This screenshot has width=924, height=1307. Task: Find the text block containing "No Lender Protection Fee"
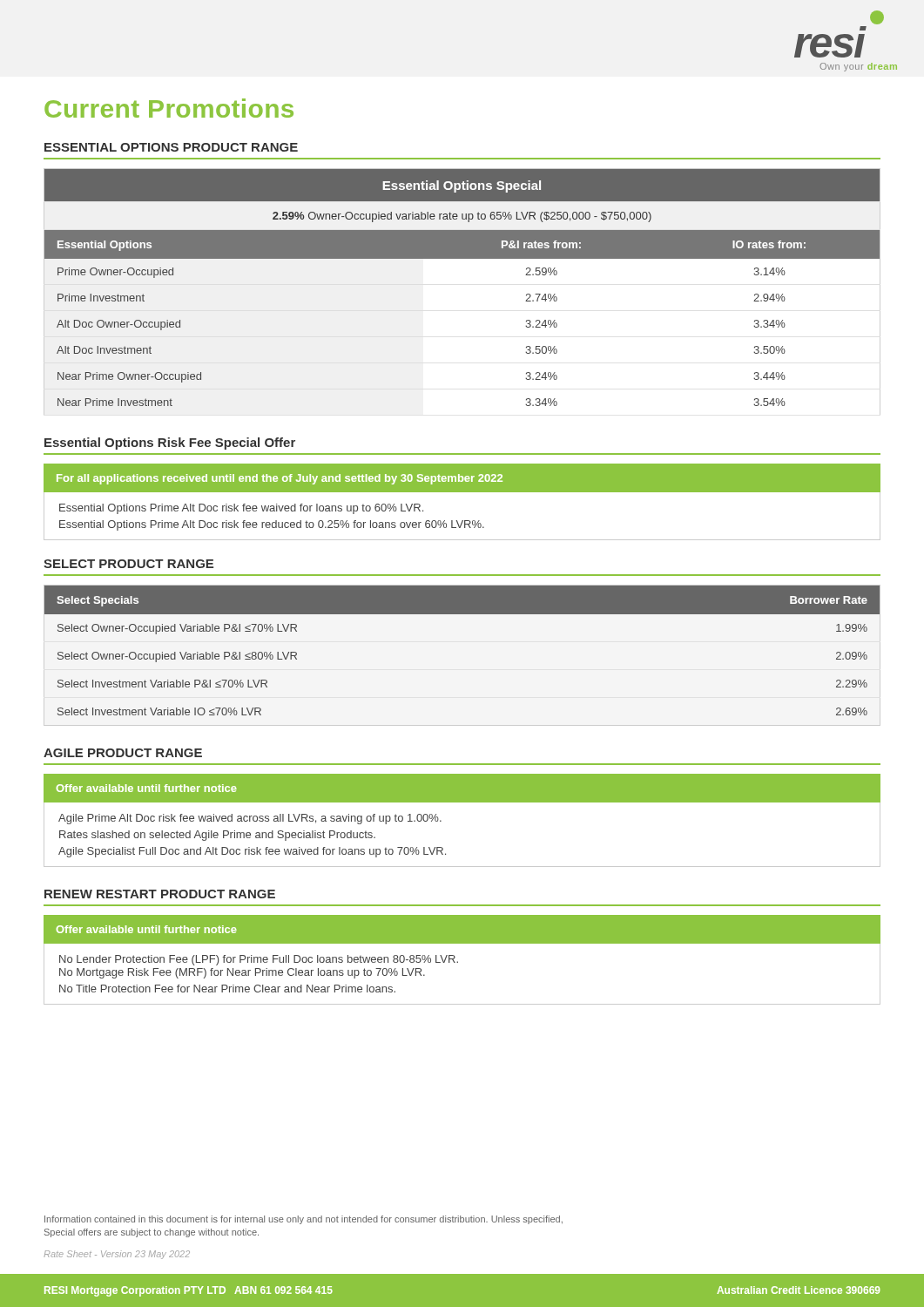259,965
